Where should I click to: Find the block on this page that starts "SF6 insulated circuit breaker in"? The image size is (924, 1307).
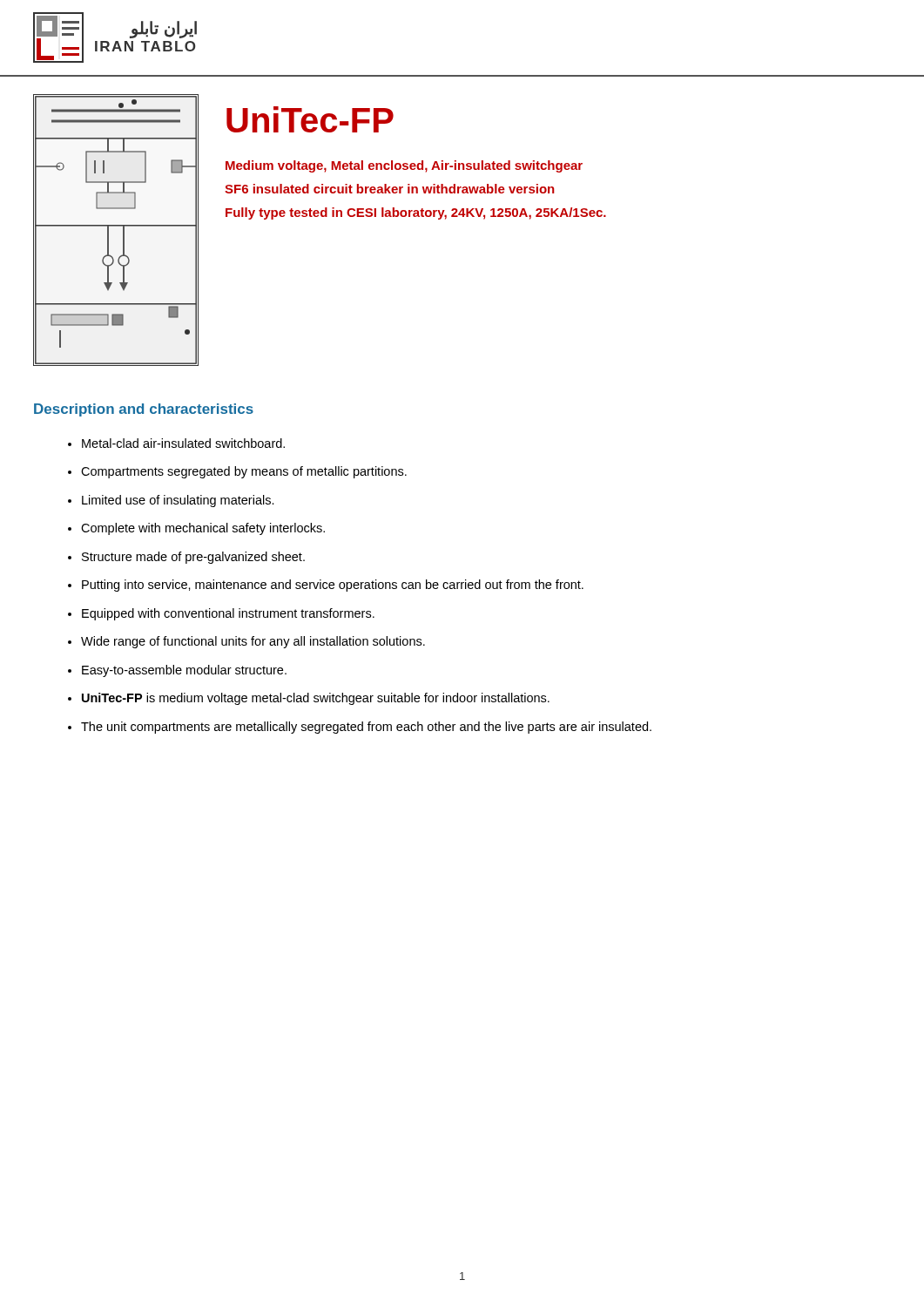[x=390, y=189]
